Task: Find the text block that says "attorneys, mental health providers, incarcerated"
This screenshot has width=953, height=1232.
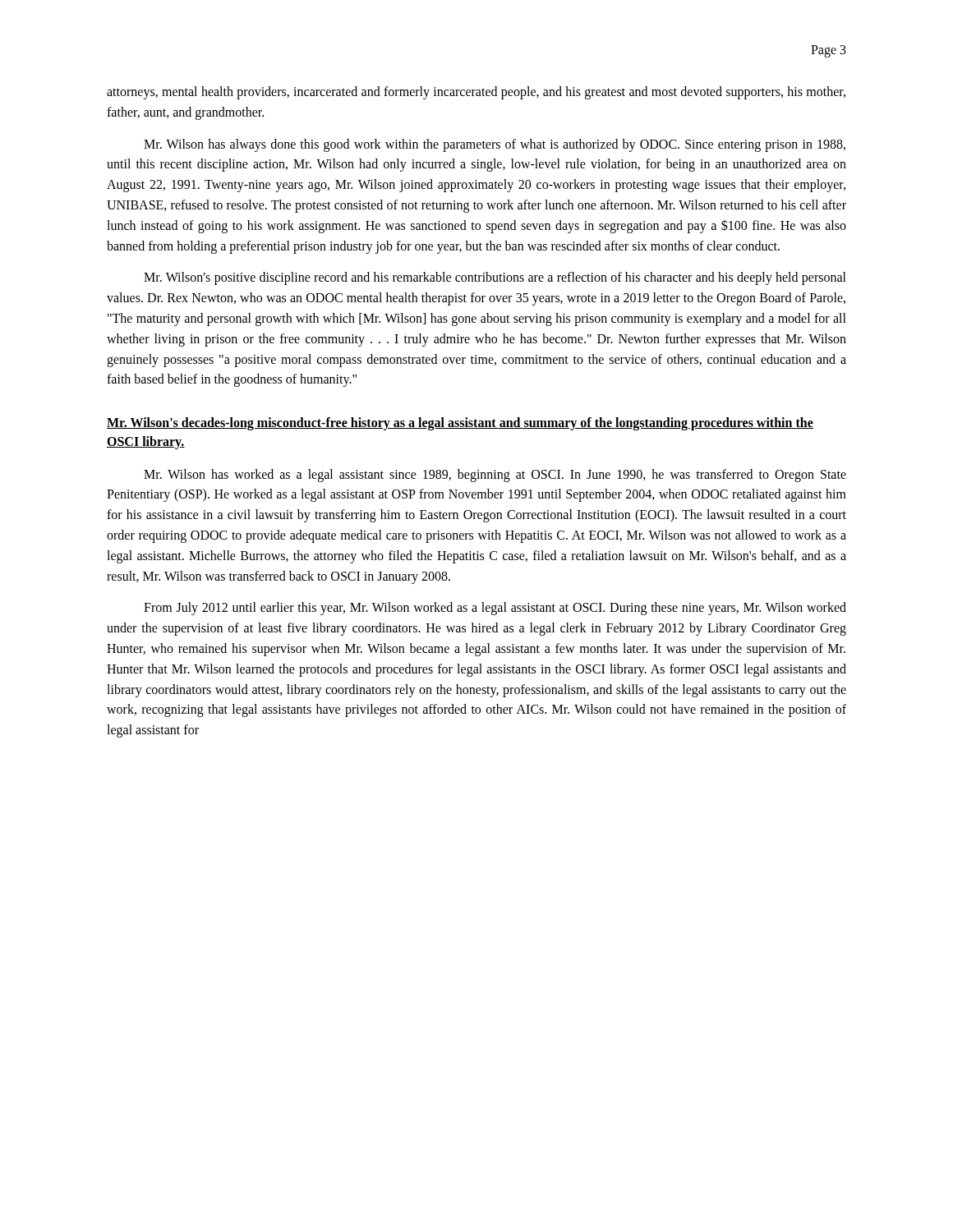Action: point(476,102)
